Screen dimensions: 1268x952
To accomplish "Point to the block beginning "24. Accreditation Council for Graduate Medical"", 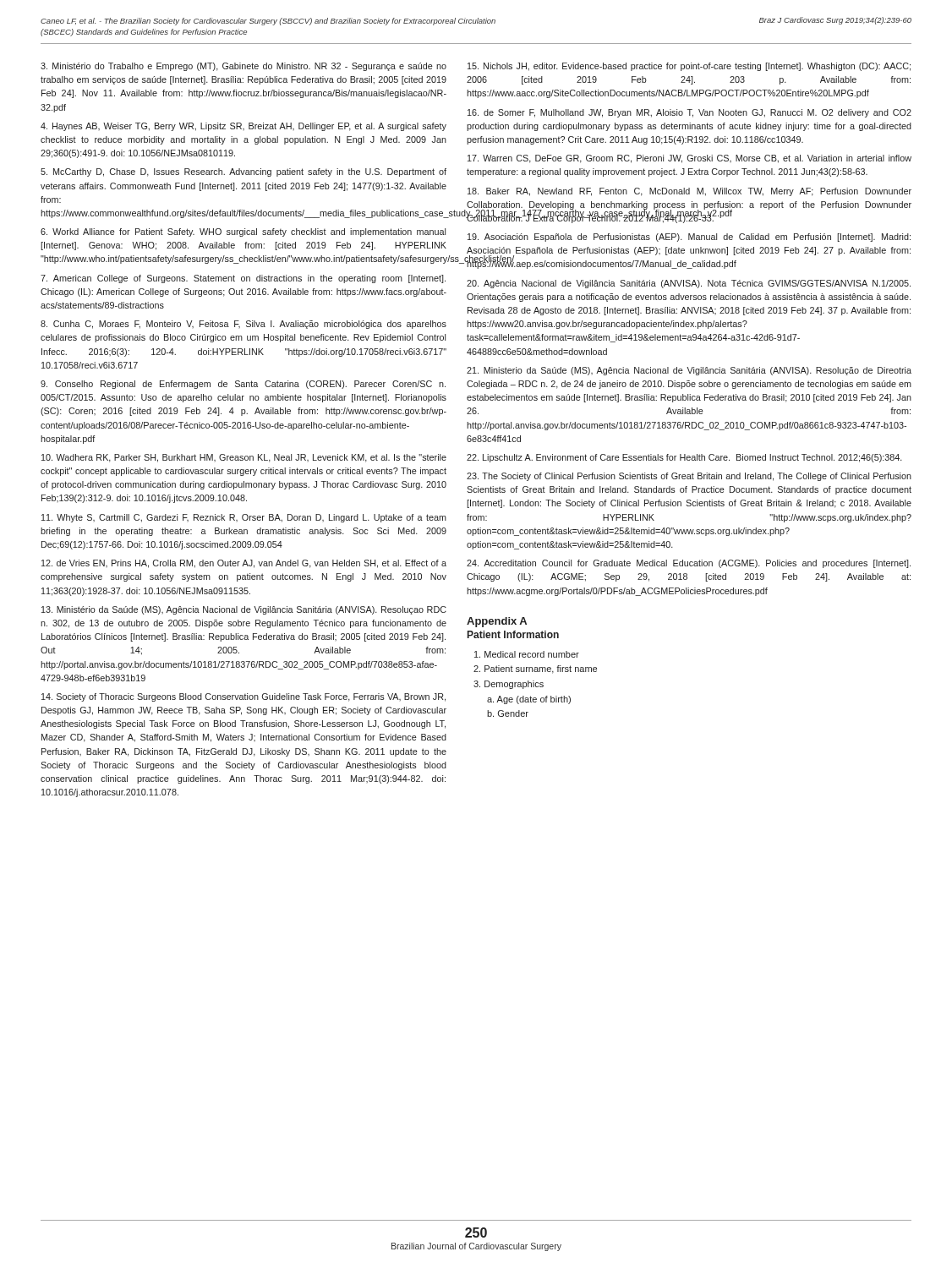I will pyautogui.click(x=689, y=577).
